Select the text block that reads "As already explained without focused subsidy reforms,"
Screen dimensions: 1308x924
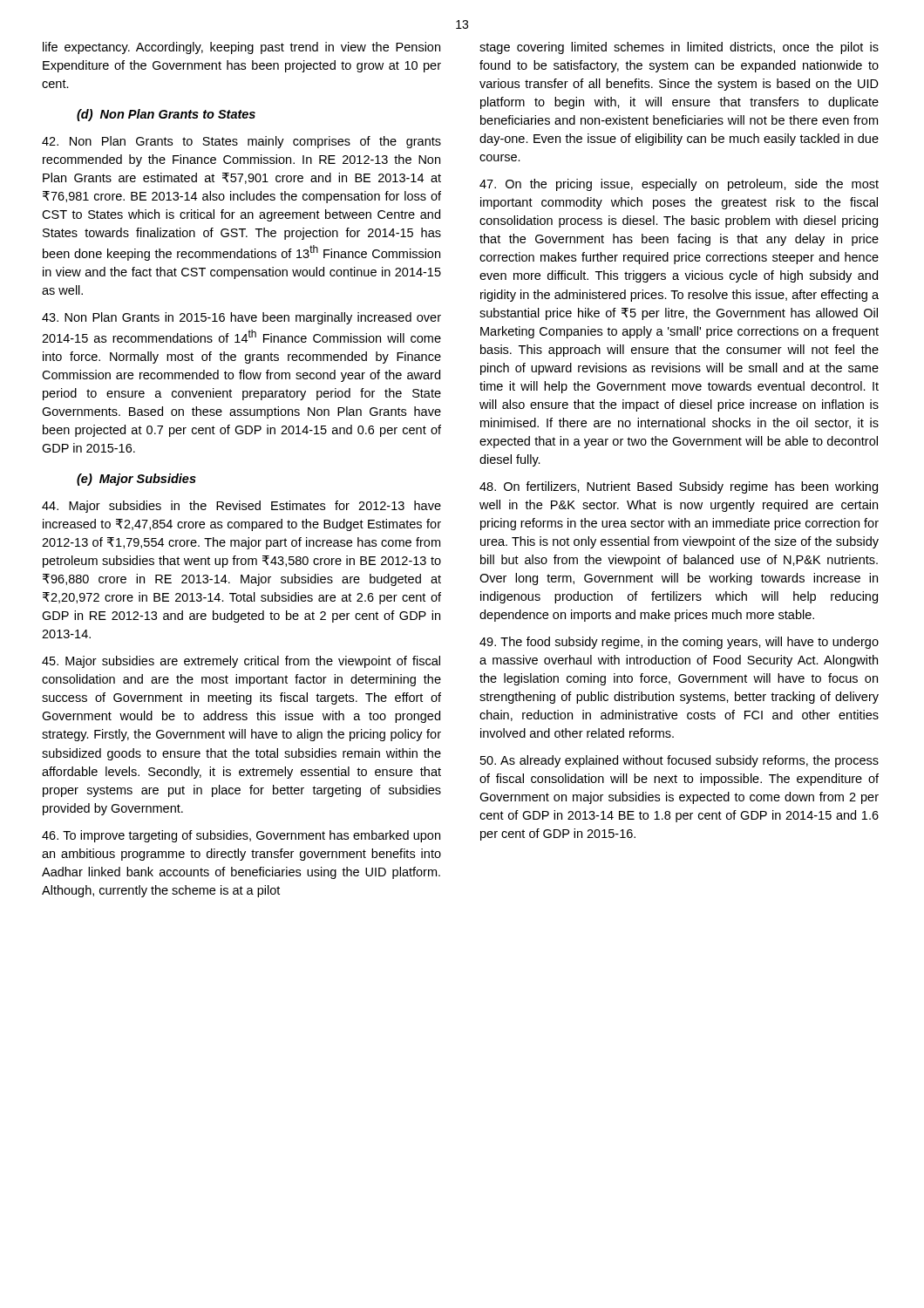679,797
